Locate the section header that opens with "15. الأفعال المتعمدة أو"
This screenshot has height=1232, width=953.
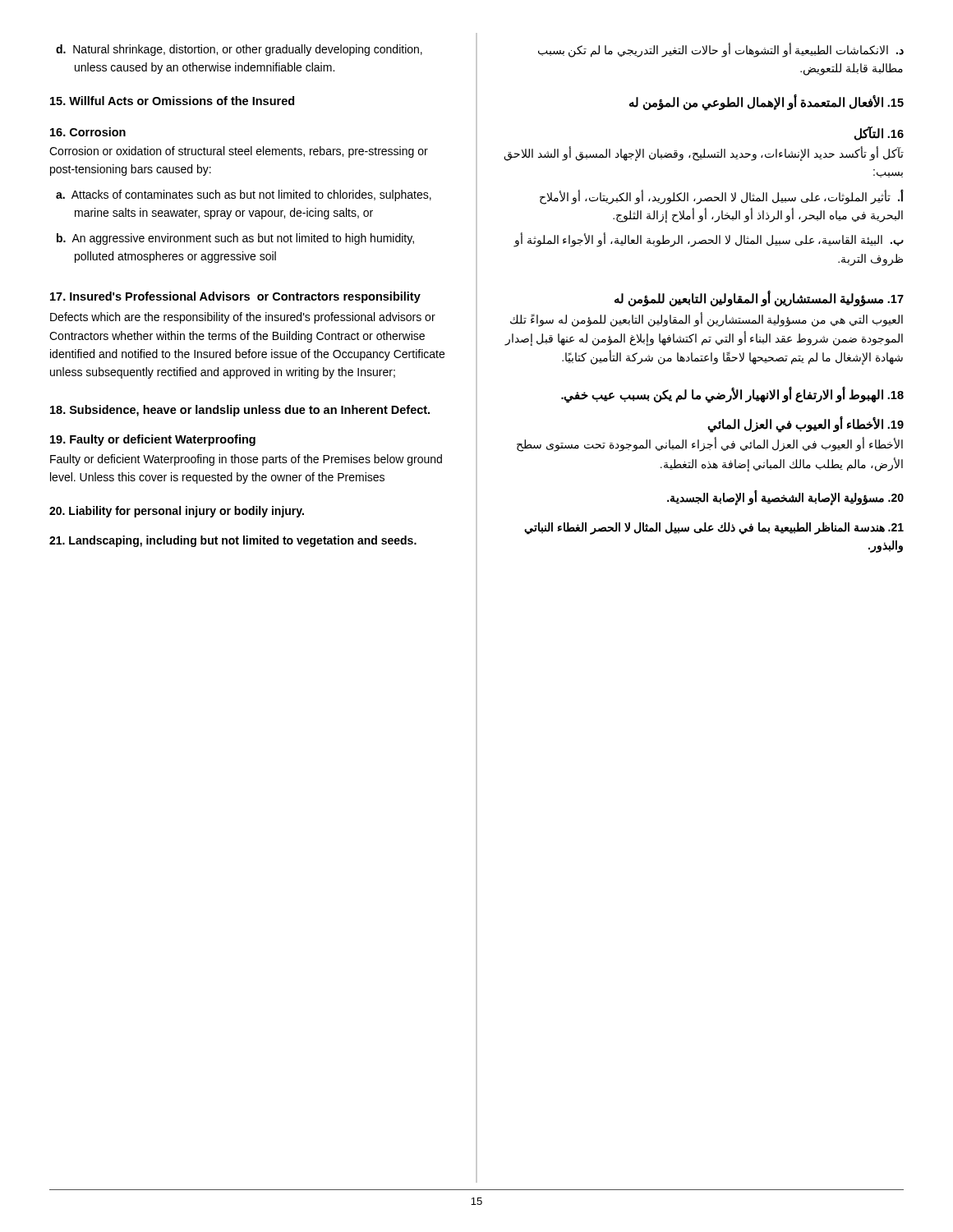(766, 103)
